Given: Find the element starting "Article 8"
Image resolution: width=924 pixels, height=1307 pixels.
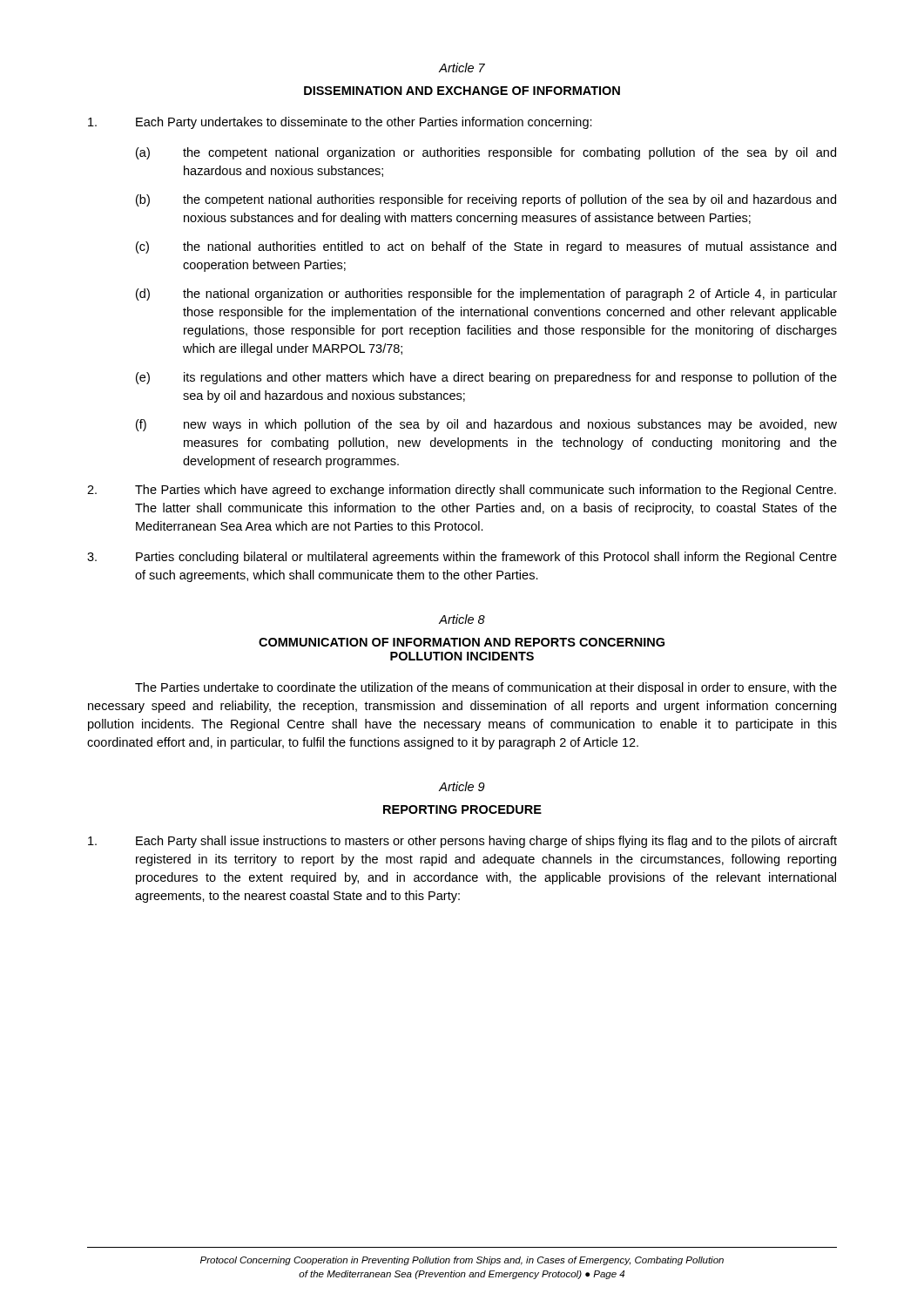Looking at the screenshot, I should (462, 620).
